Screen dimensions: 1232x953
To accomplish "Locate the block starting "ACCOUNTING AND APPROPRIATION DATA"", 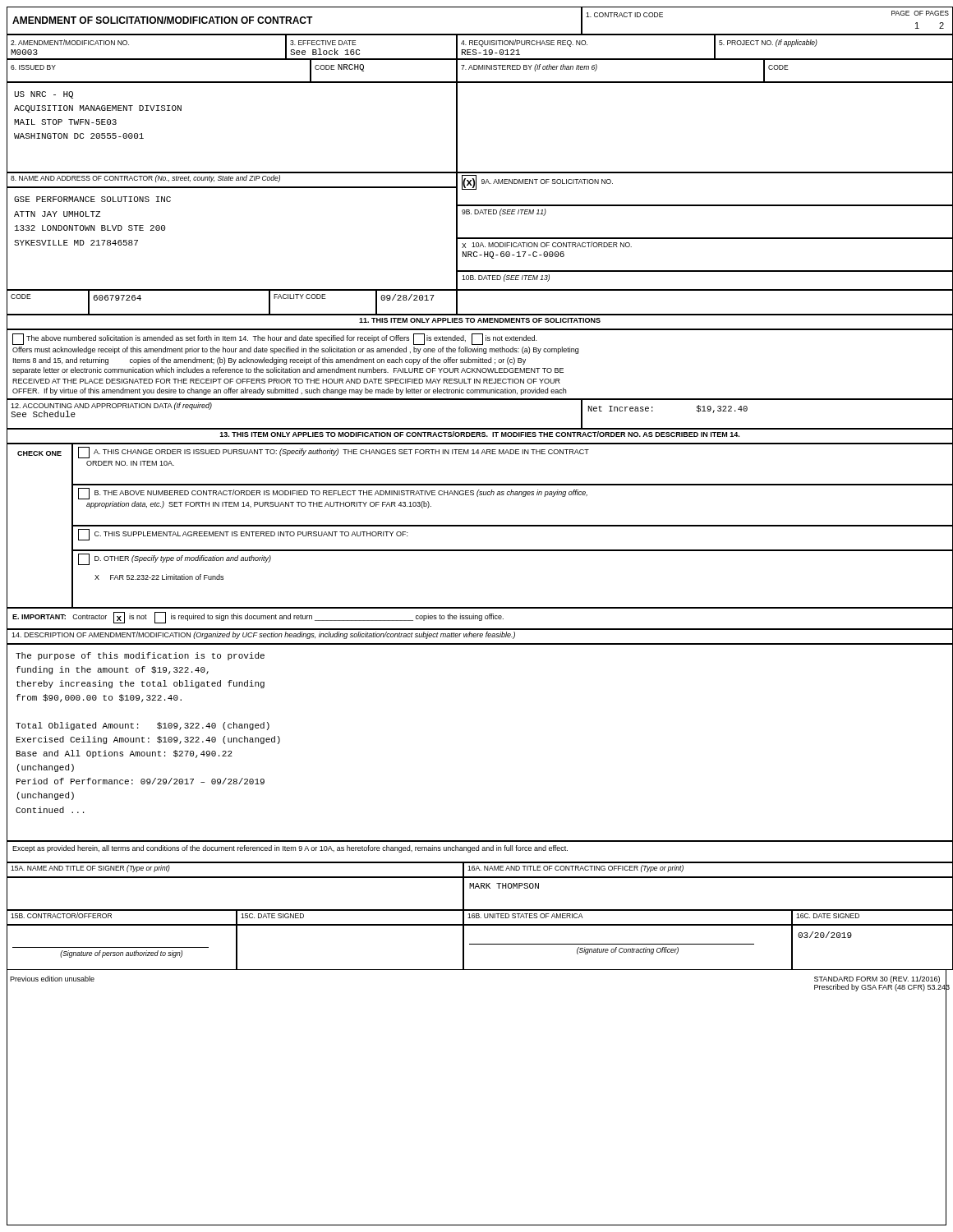I will click(x=111, y=411).
